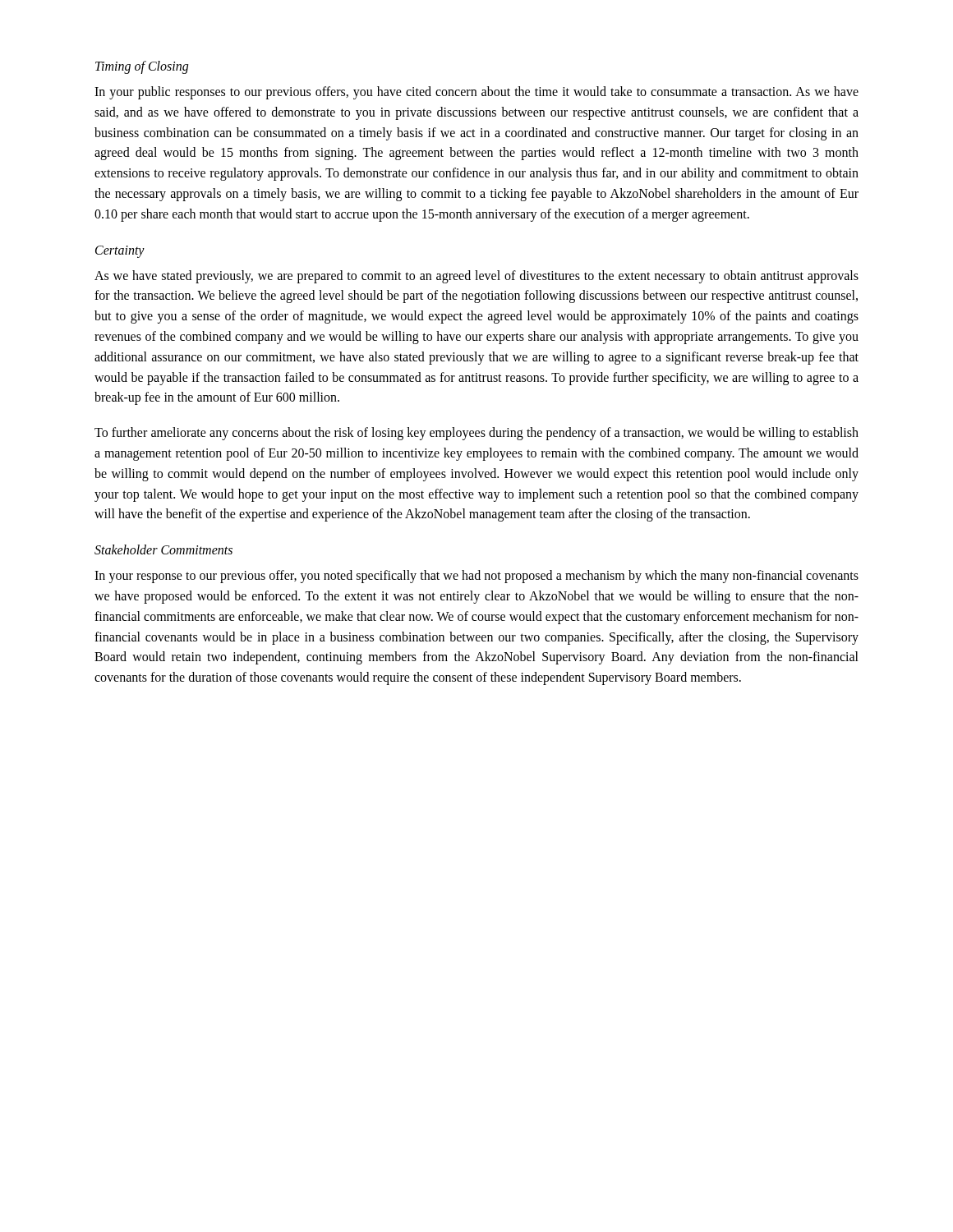Find "Stakeholder Commitments" on this page
Screen dimensions: 1232x953
pos(164,550)
